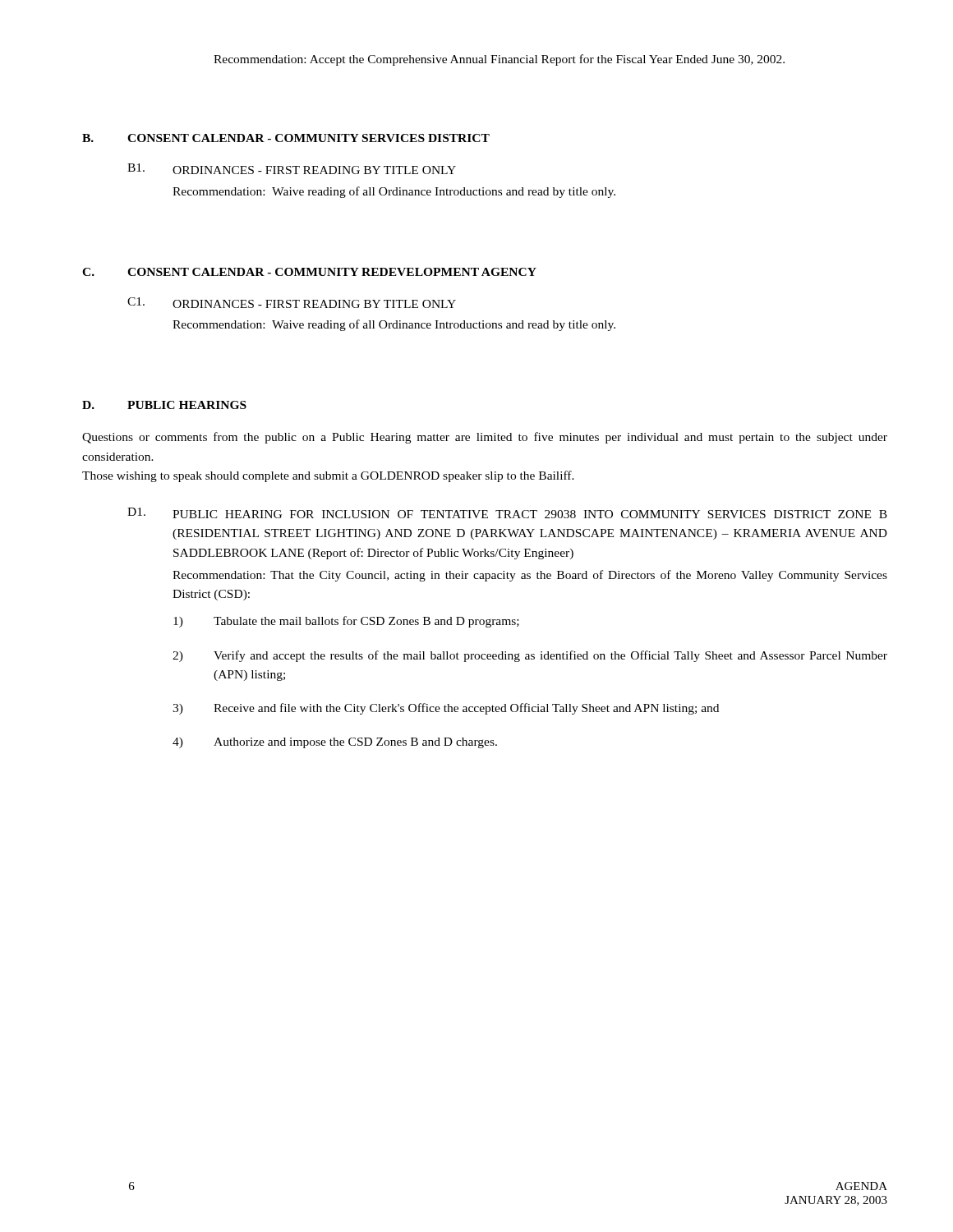953x1232 pixels.
Task: Point to the text block starting "C. CONSENT CALENDAR"
Action: pyautogui.click(x=309, y=272)
